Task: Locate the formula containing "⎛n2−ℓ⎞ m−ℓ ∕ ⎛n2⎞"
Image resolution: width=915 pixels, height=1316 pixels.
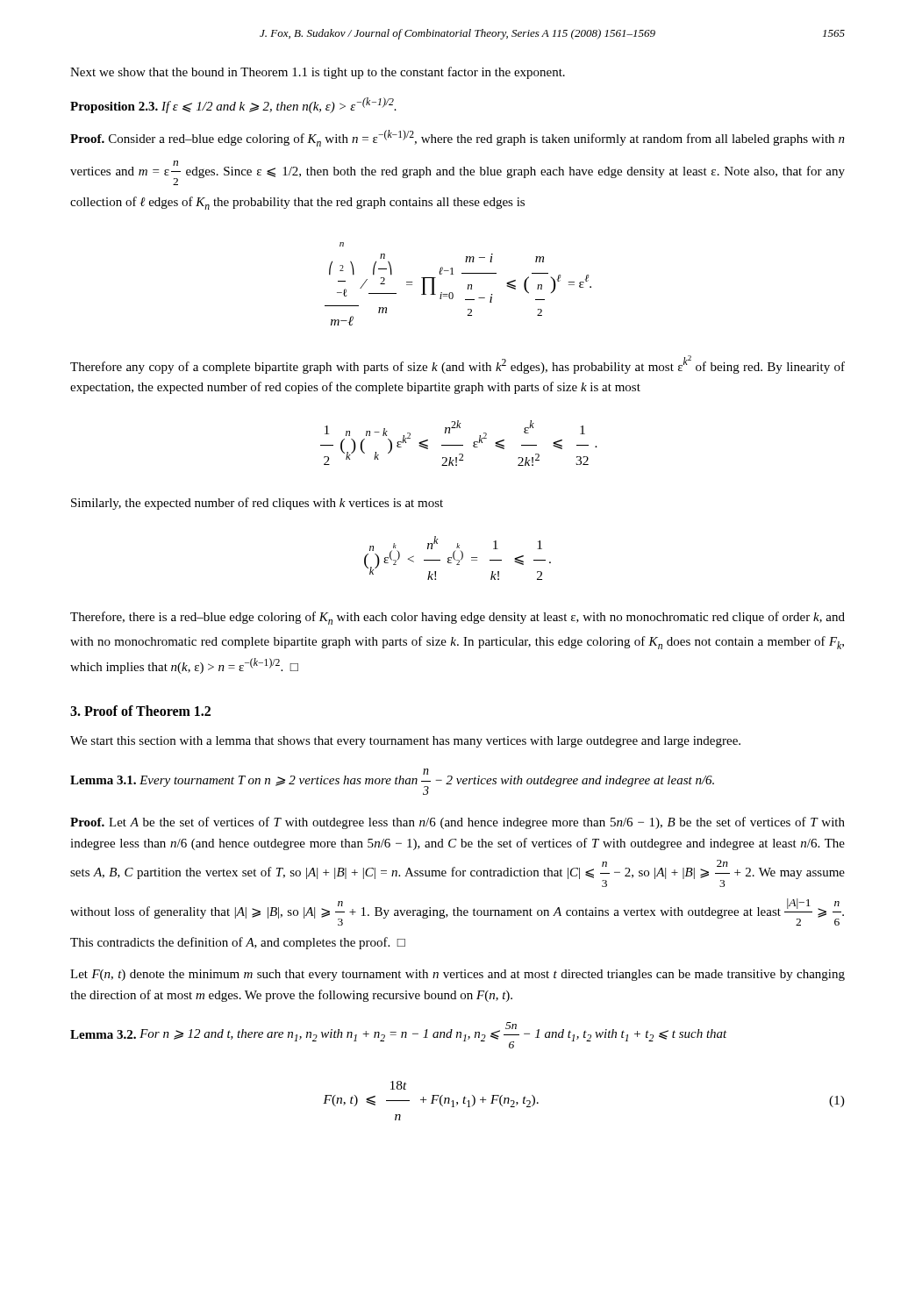Action: point(458,284)
